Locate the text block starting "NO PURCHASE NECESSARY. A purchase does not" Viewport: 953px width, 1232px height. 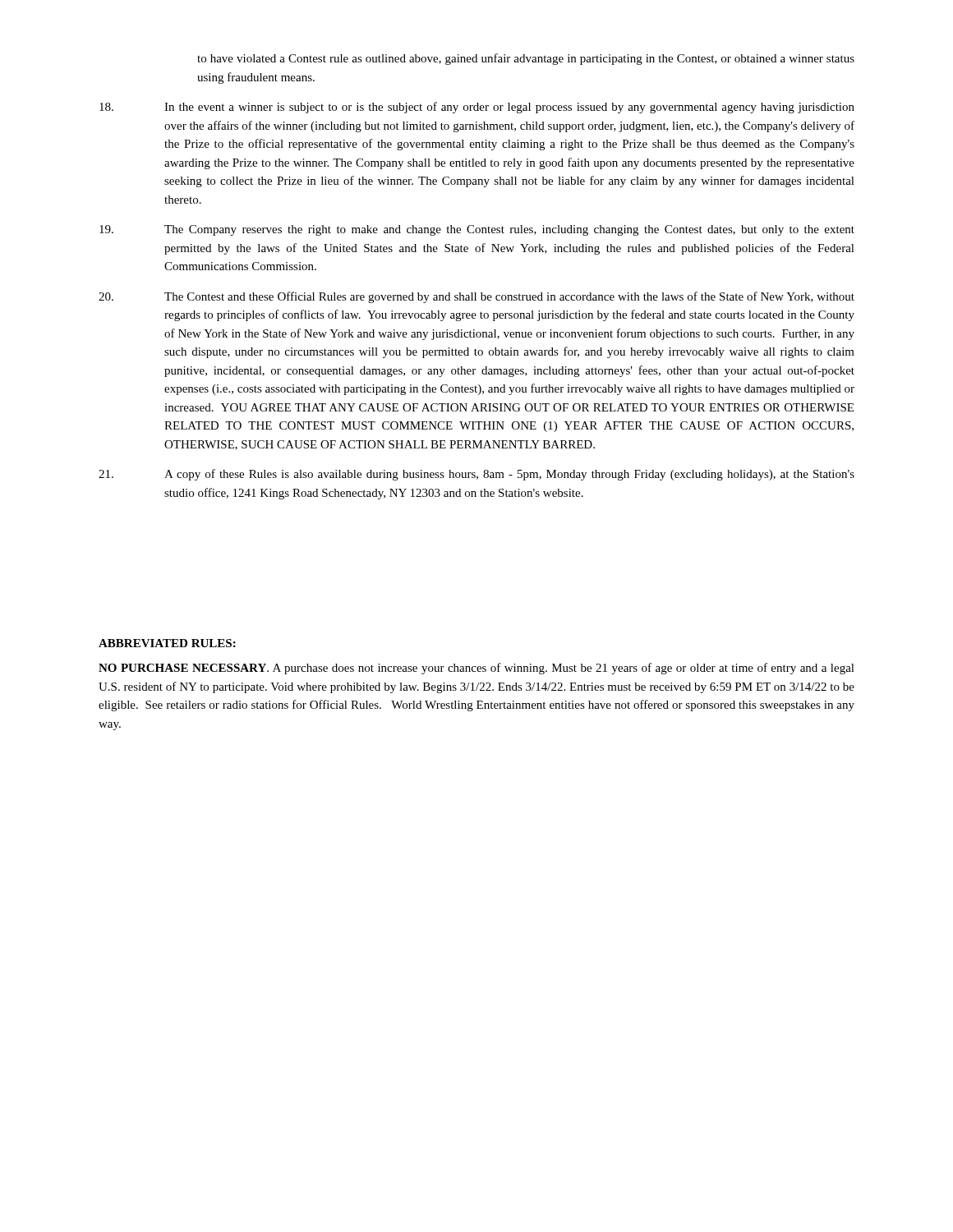(476, 695)
